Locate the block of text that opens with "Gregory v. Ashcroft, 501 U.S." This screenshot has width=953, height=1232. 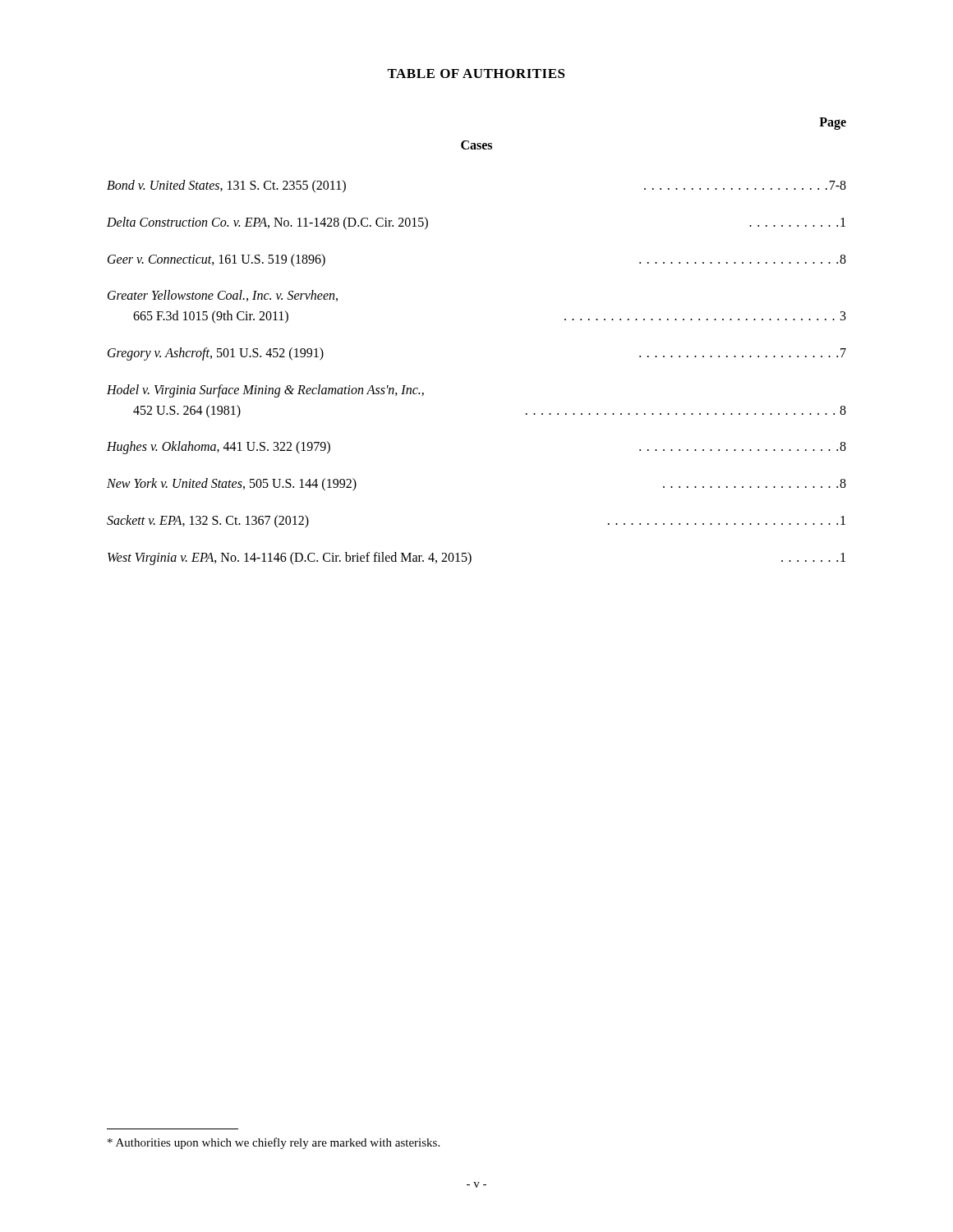tap(223, 354)
